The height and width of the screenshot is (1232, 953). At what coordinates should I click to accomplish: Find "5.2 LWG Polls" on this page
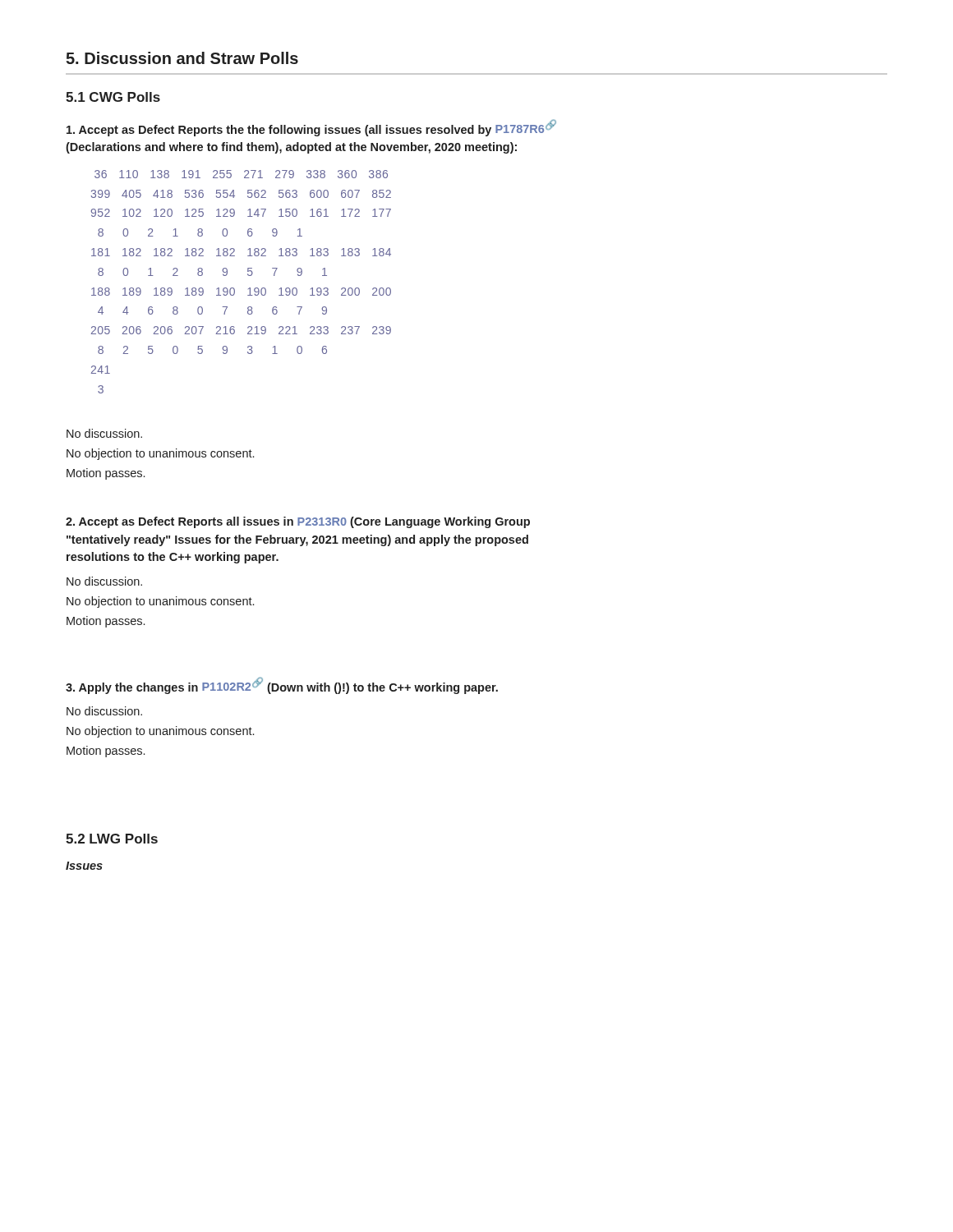(112, 839)
